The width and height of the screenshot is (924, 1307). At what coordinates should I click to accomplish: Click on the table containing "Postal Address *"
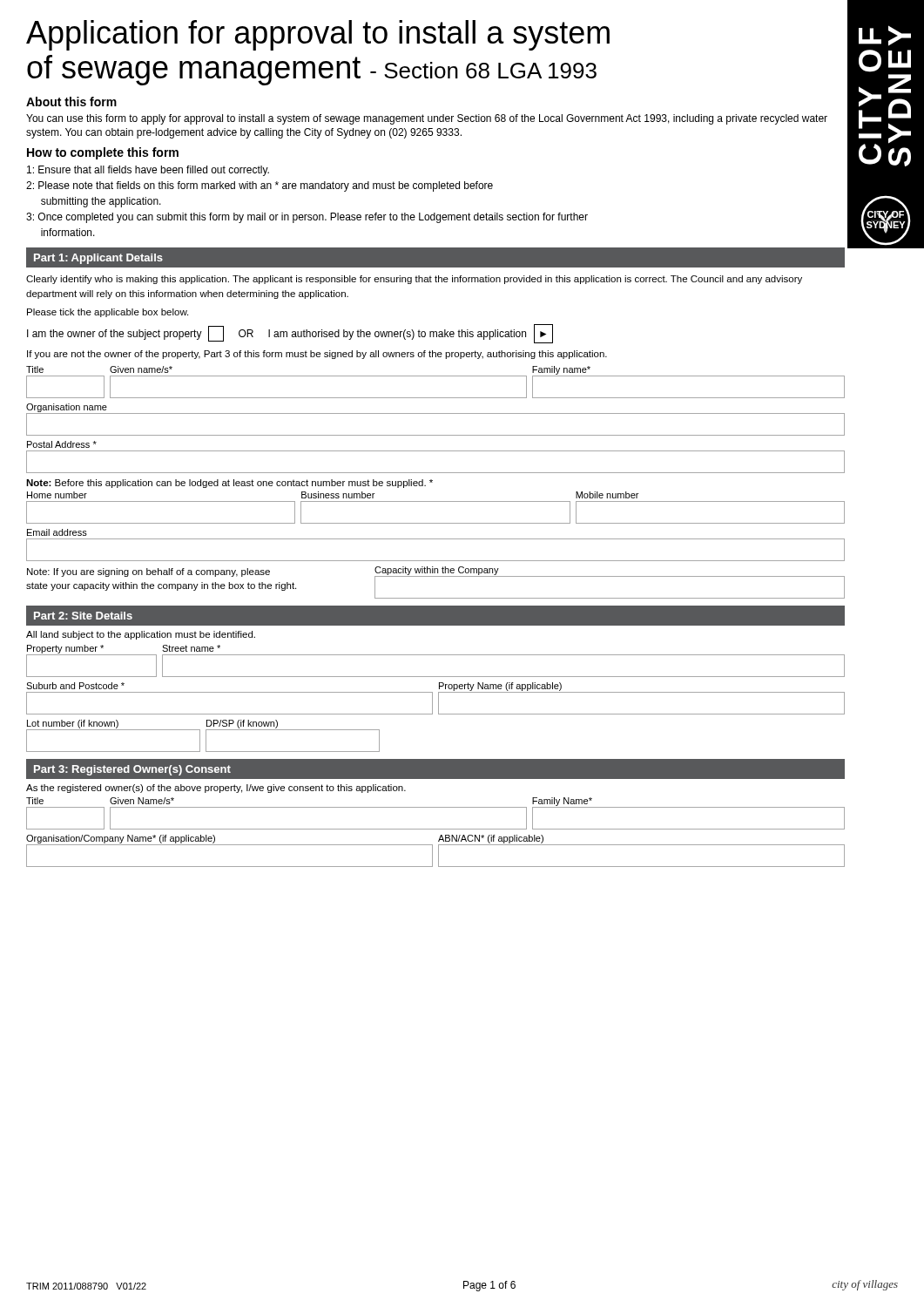point(435,456)
